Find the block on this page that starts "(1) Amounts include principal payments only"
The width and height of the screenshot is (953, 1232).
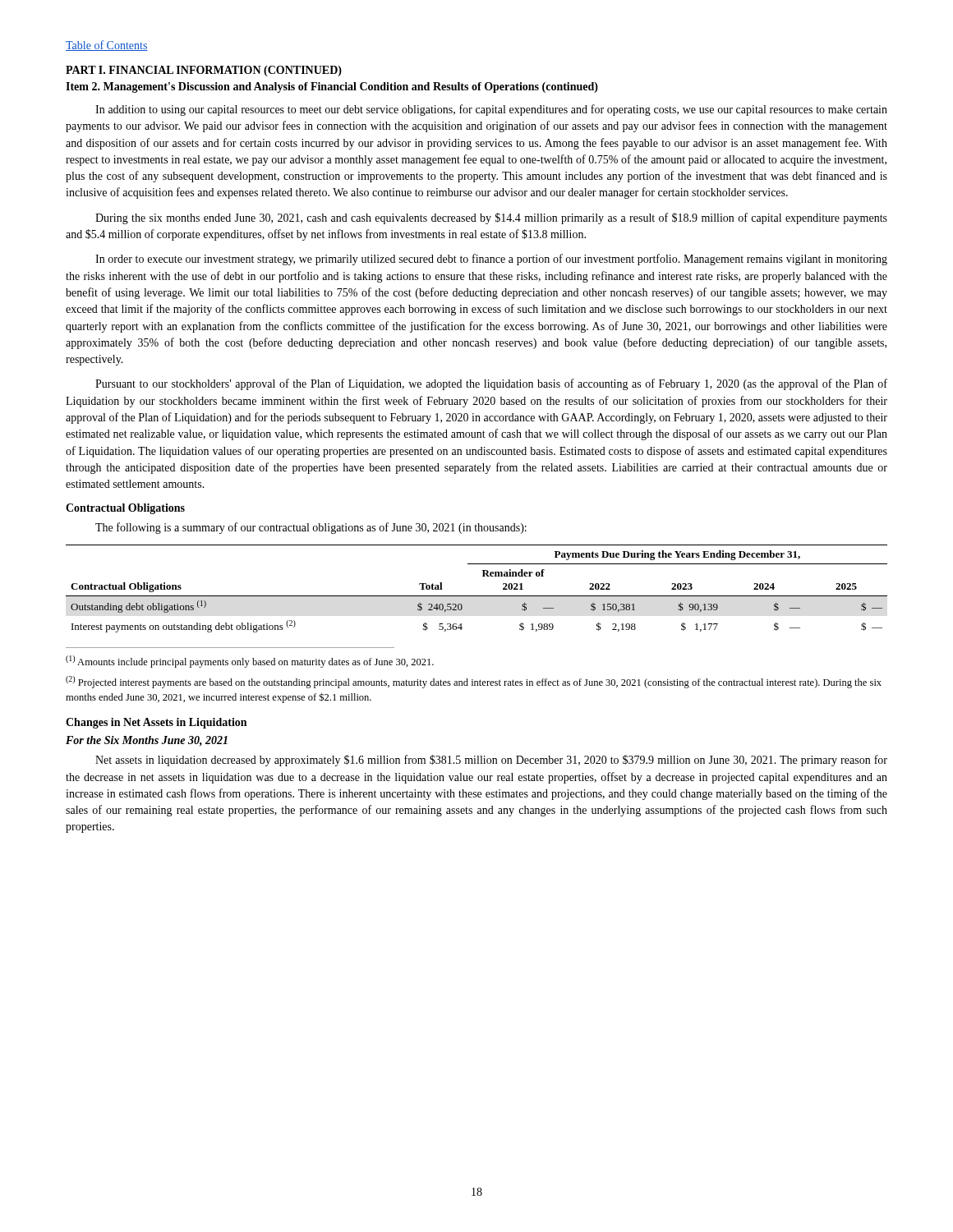476,679
